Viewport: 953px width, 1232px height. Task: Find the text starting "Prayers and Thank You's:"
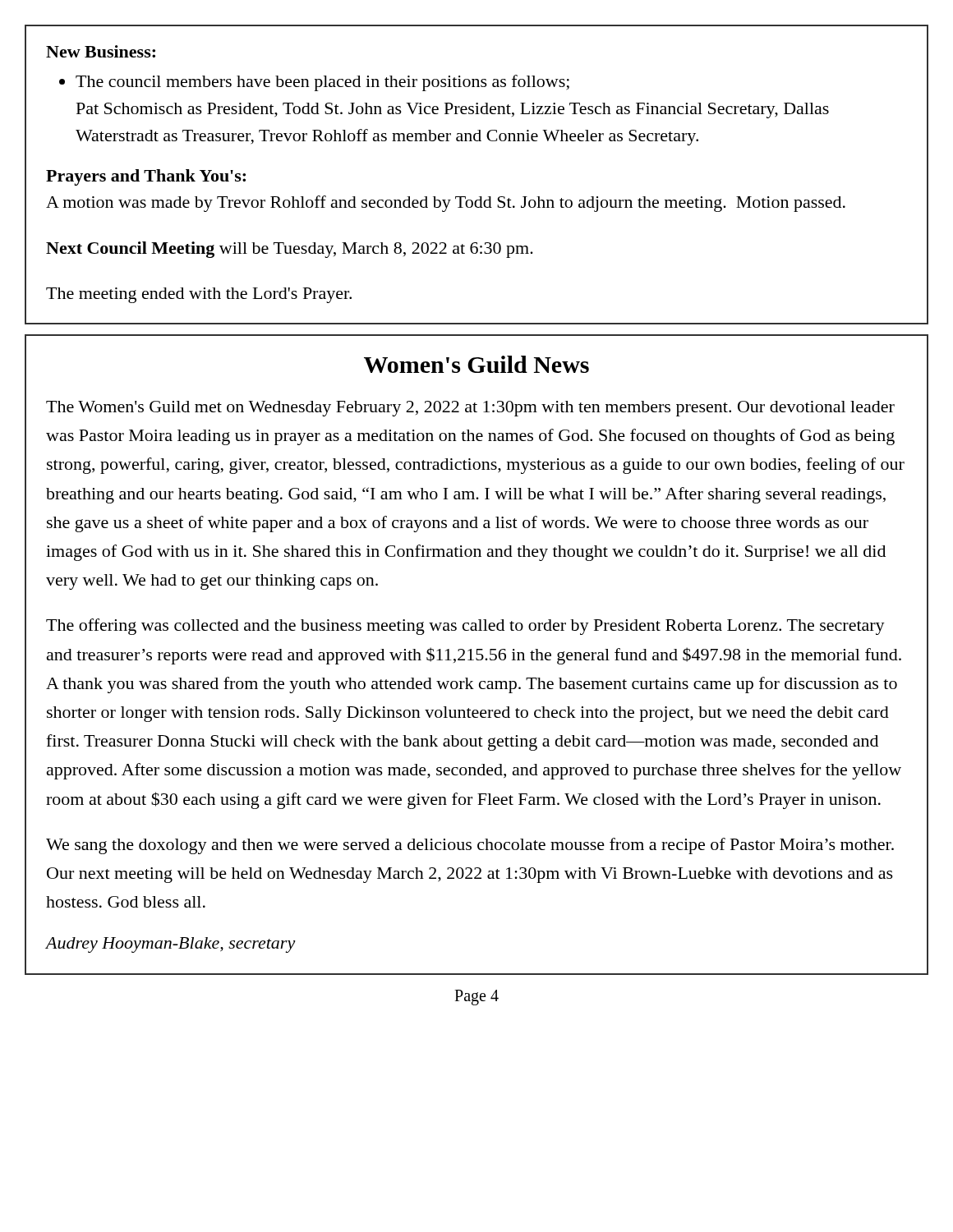[147, 175]
